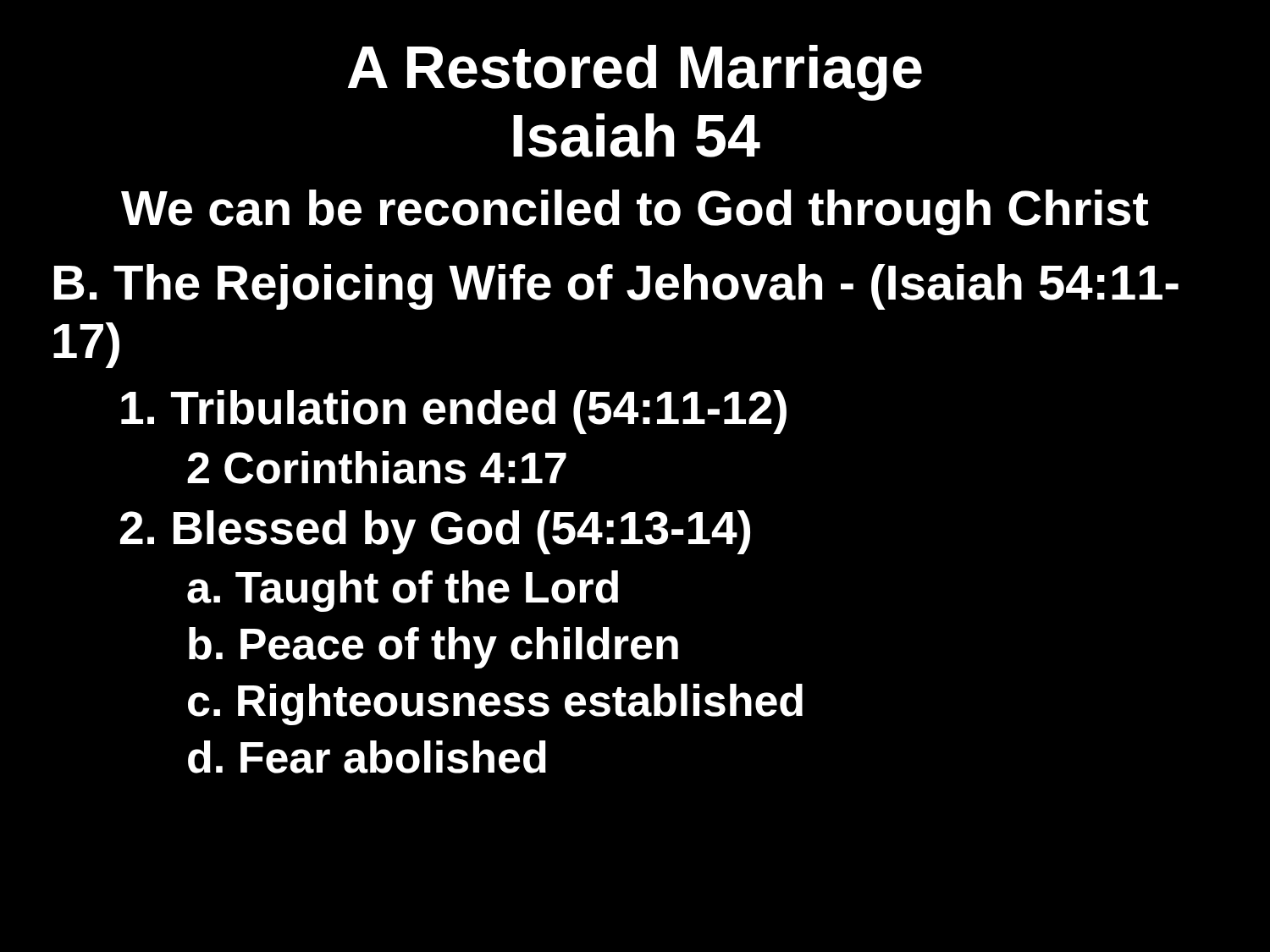Viewport: 1270px width, 952px height.
Task: Point to the region starting "Tribulation ended (54:11-12)"
Action: click(454, 408)
